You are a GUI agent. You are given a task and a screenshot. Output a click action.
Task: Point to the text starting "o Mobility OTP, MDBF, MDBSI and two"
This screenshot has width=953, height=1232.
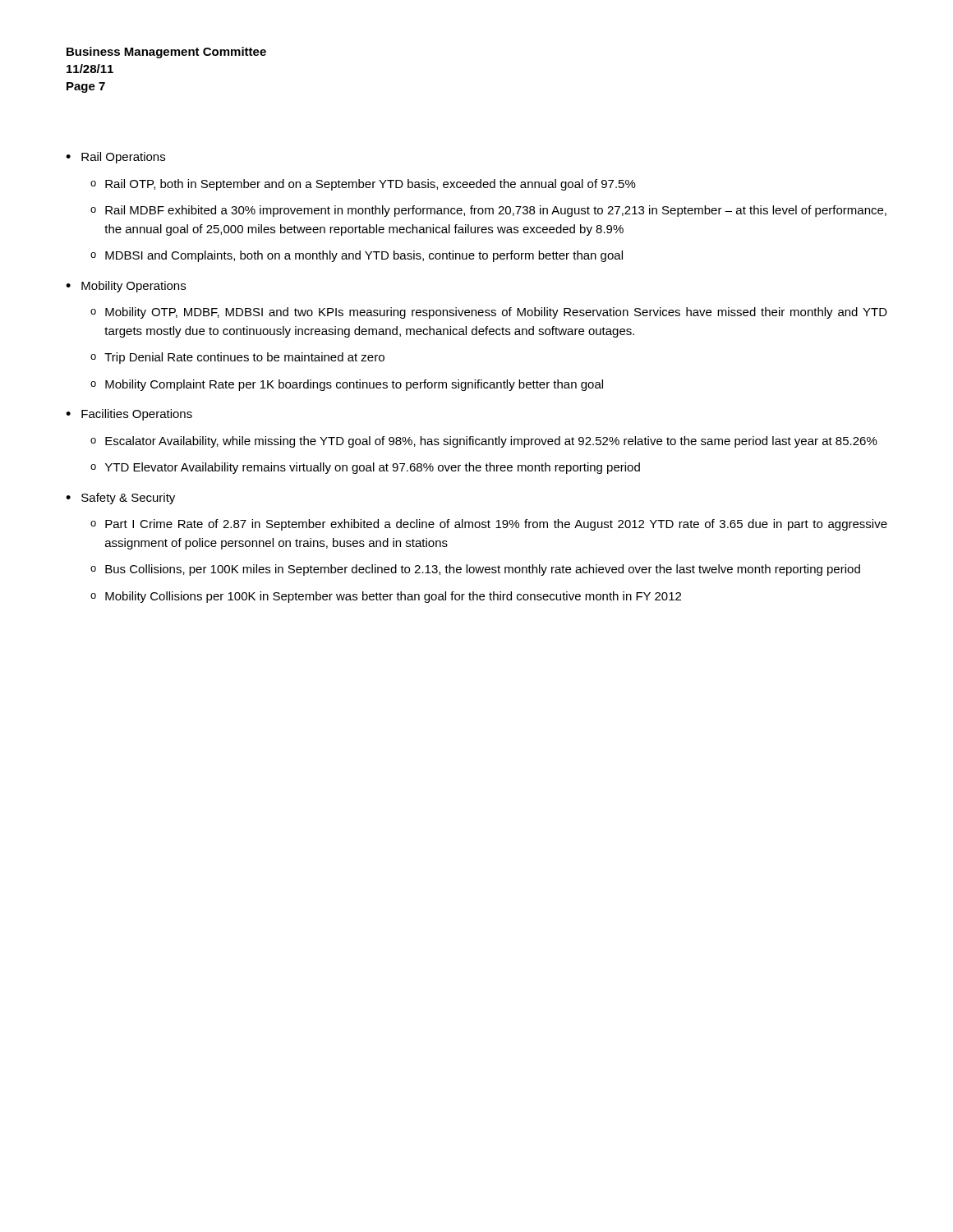(x=489, y=322)
